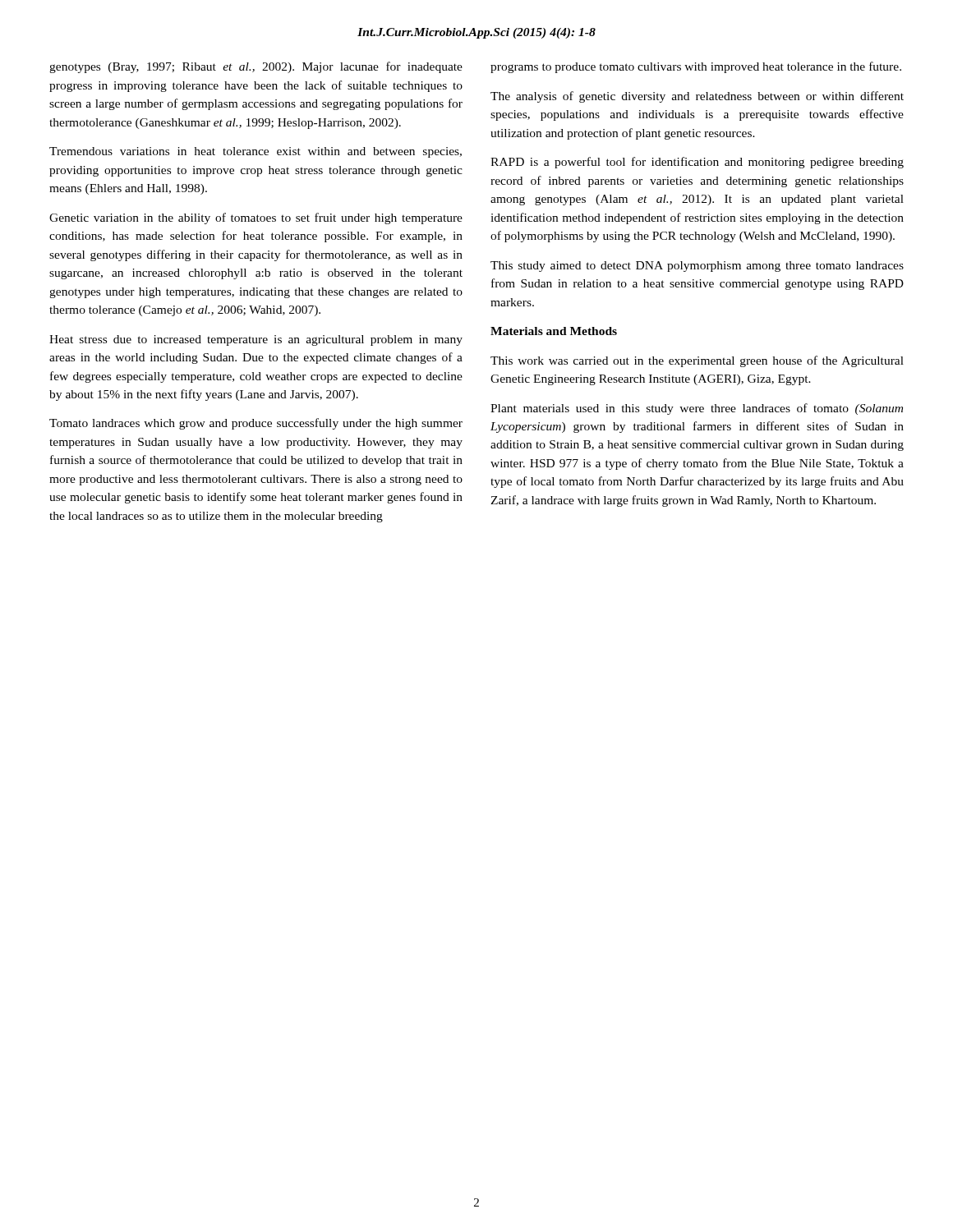Select the region starting "The analysis of"
This screenshot has width=953, height=1232.
(697, 115)
